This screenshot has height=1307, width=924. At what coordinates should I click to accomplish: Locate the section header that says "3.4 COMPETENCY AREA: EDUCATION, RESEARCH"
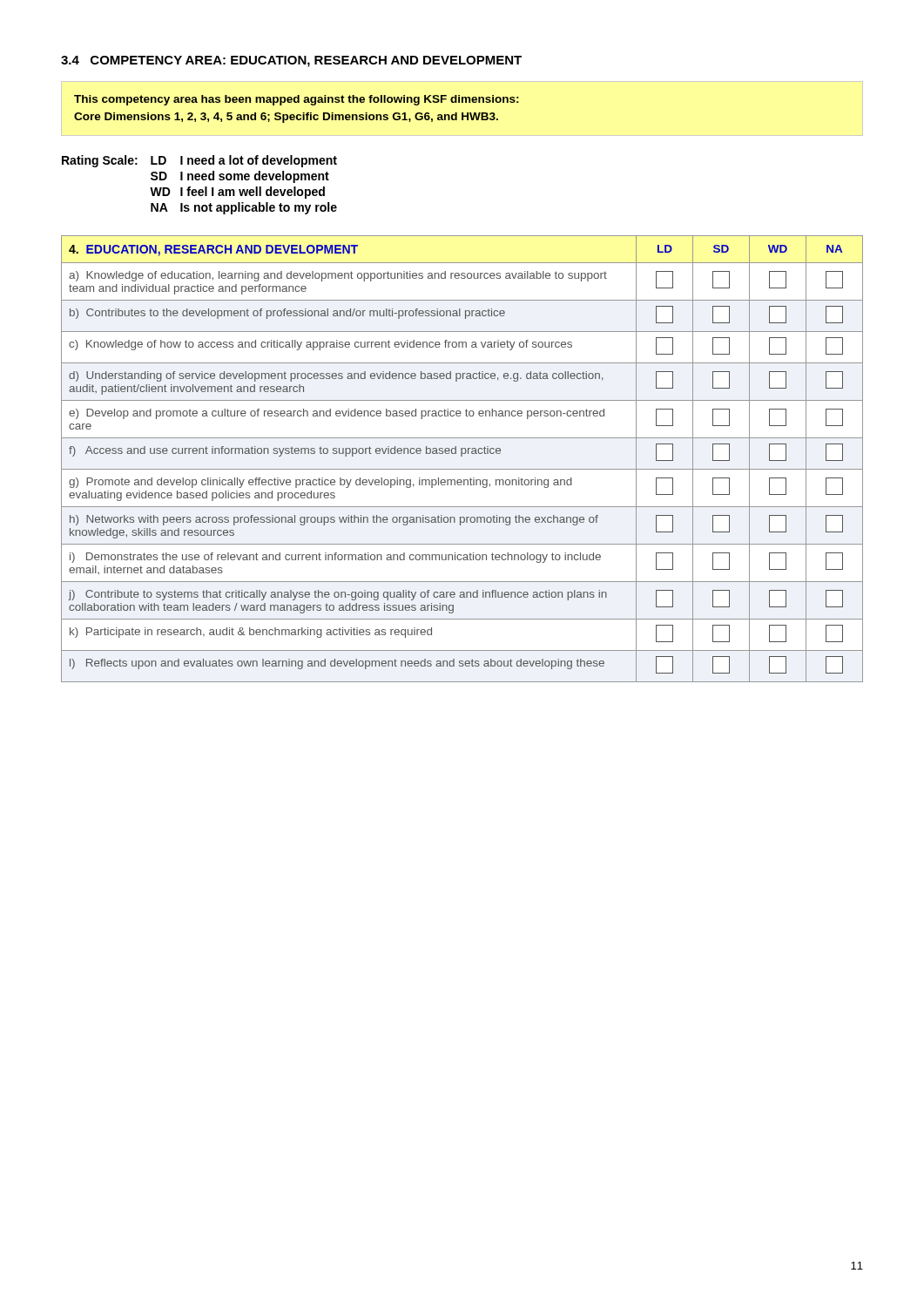pos(291,60)
